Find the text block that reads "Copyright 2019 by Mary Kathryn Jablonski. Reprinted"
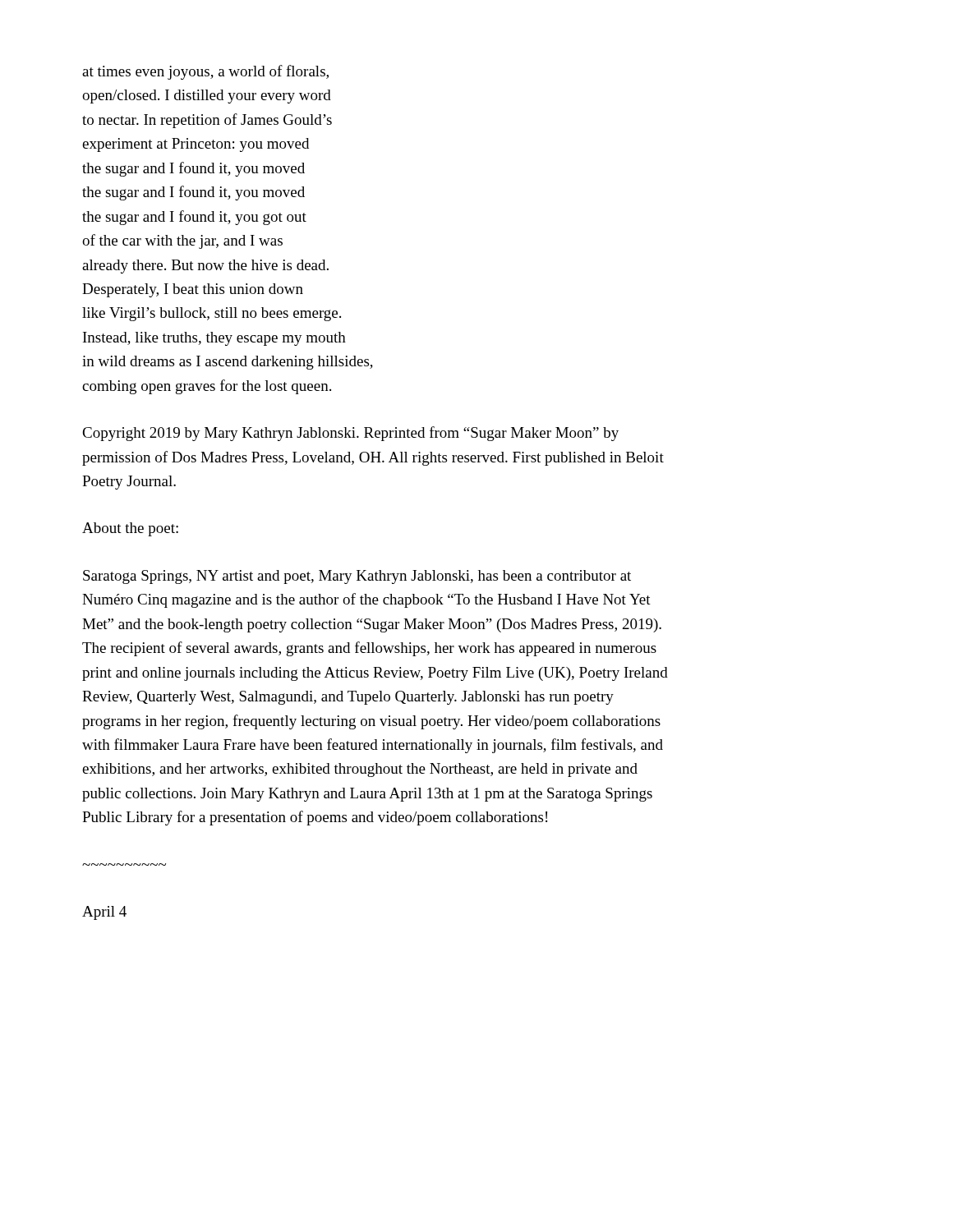 373,457
